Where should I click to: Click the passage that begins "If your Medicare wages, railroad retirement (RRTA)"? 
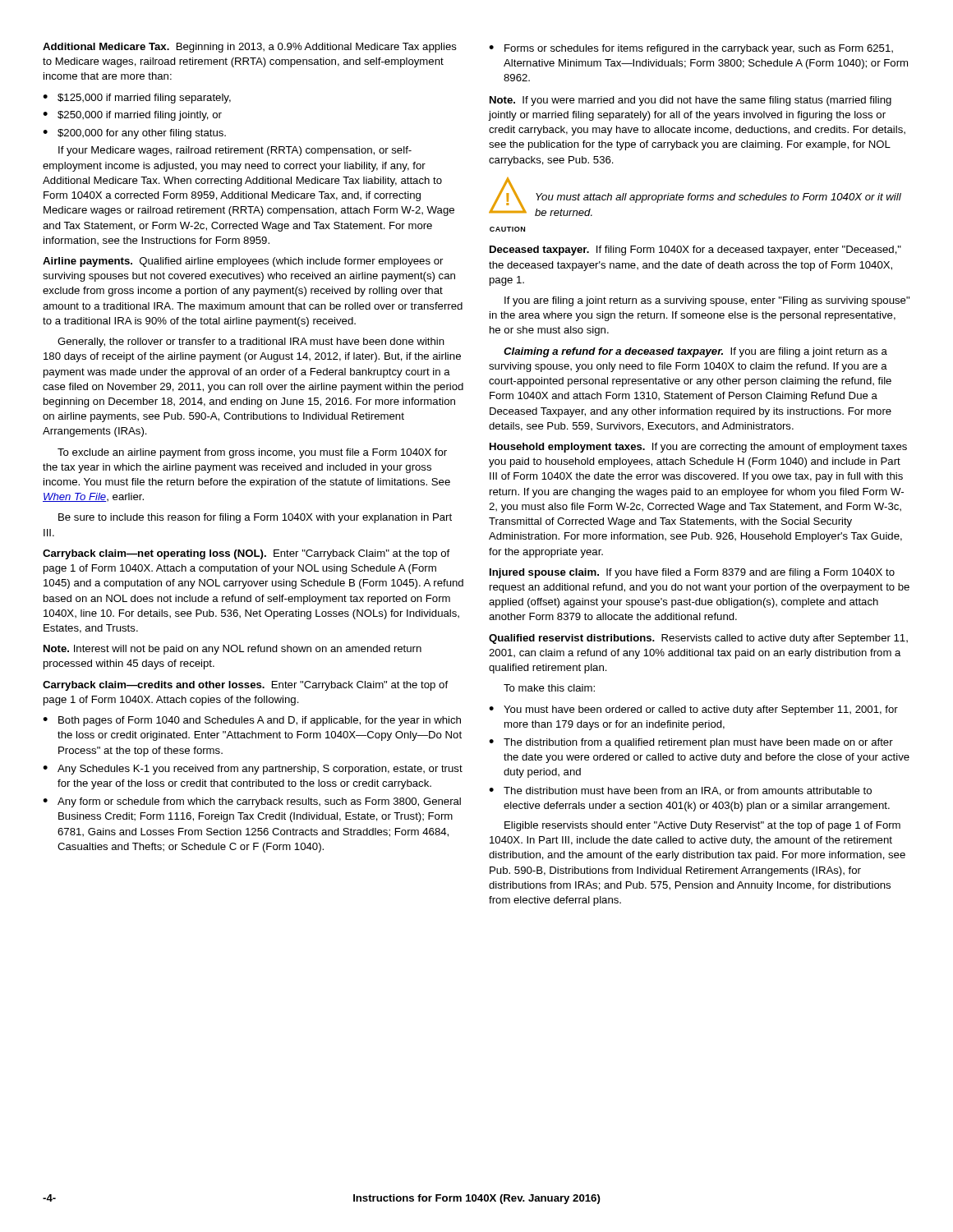[253, 196]
